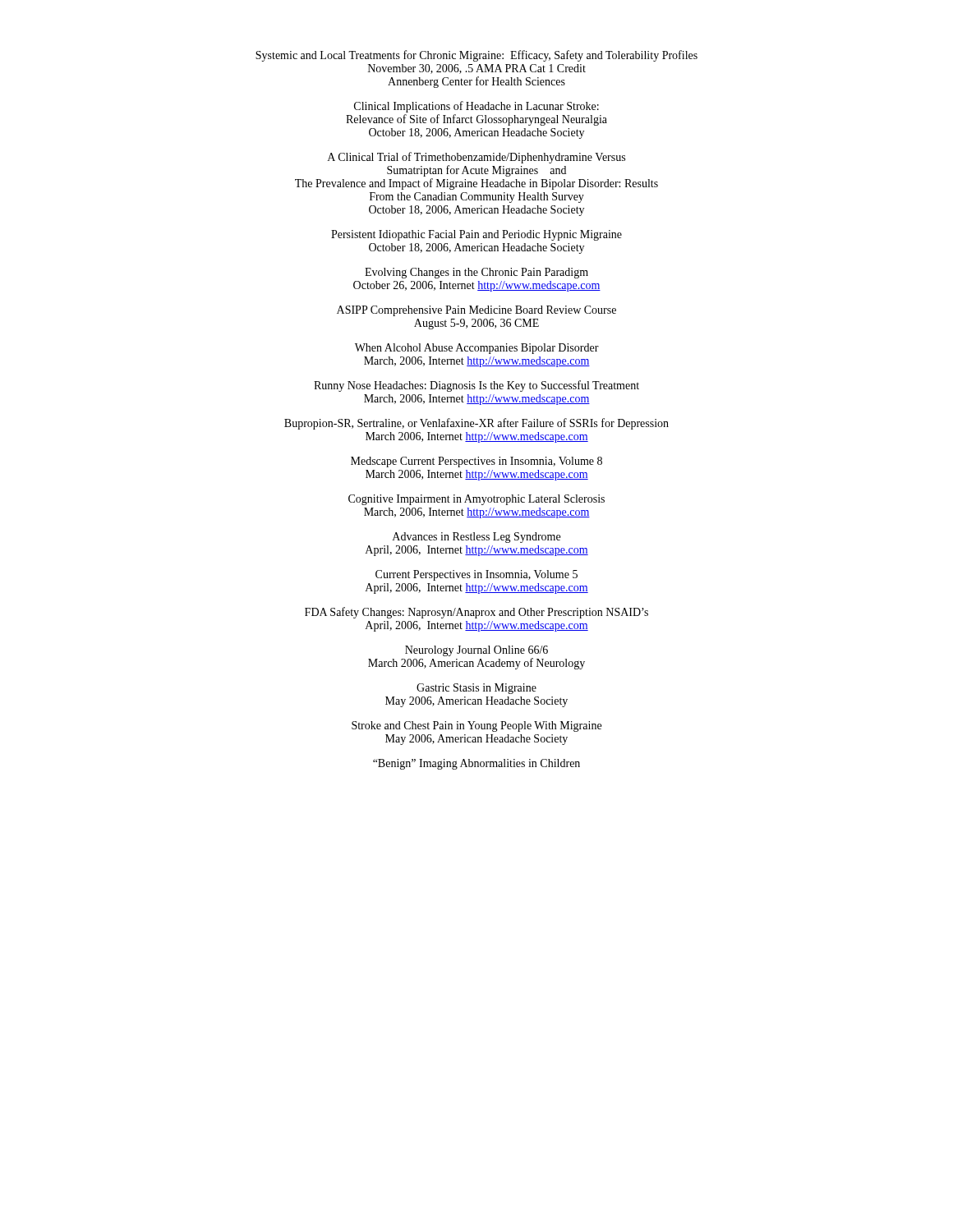Find the list item with the text "Clinical Implications of Headache"

pyautogui.click(x=476, y=120)
